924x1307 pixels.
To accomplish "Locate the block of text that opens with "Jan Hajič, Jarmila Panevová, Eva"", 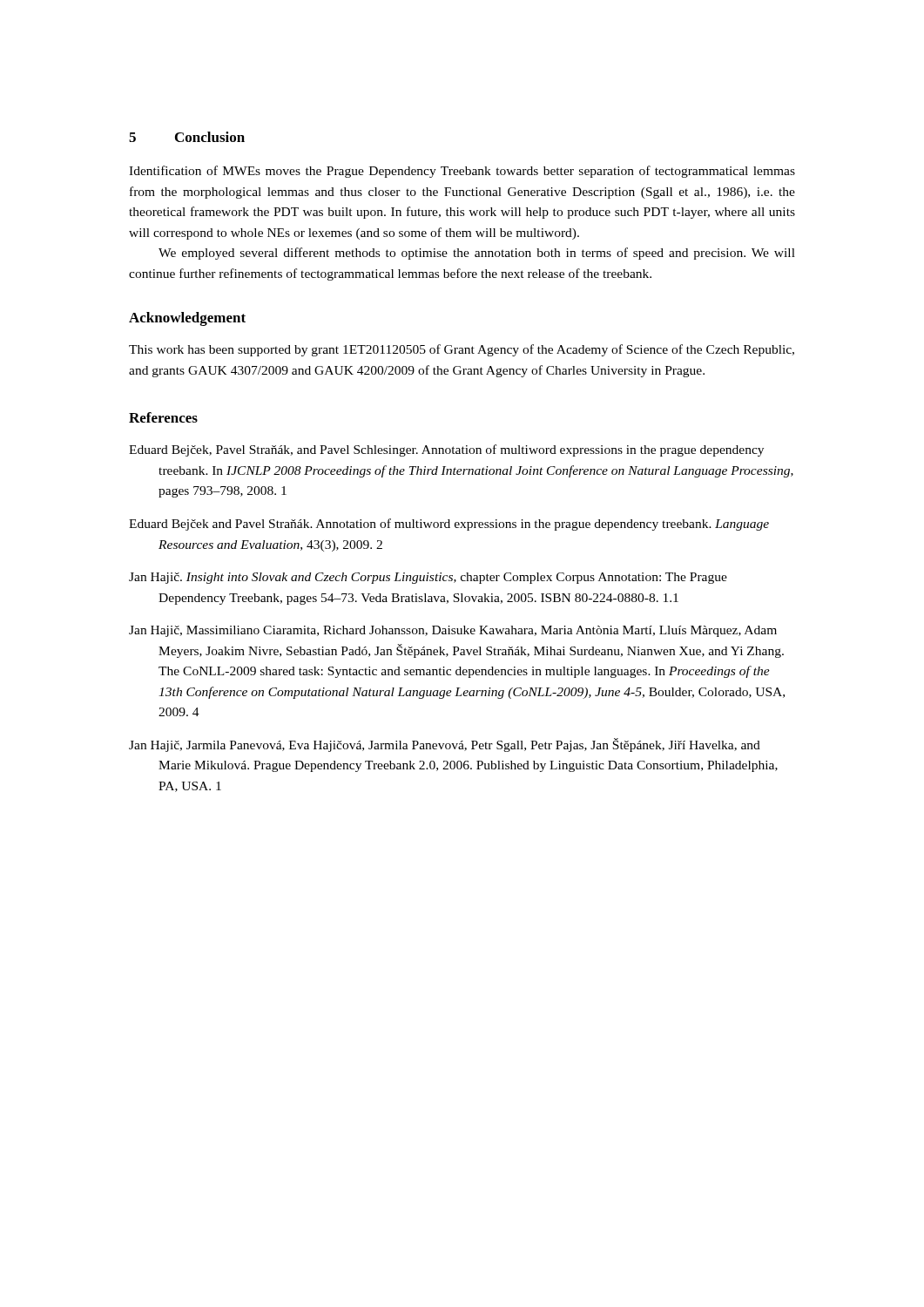I will click(462, 765).
